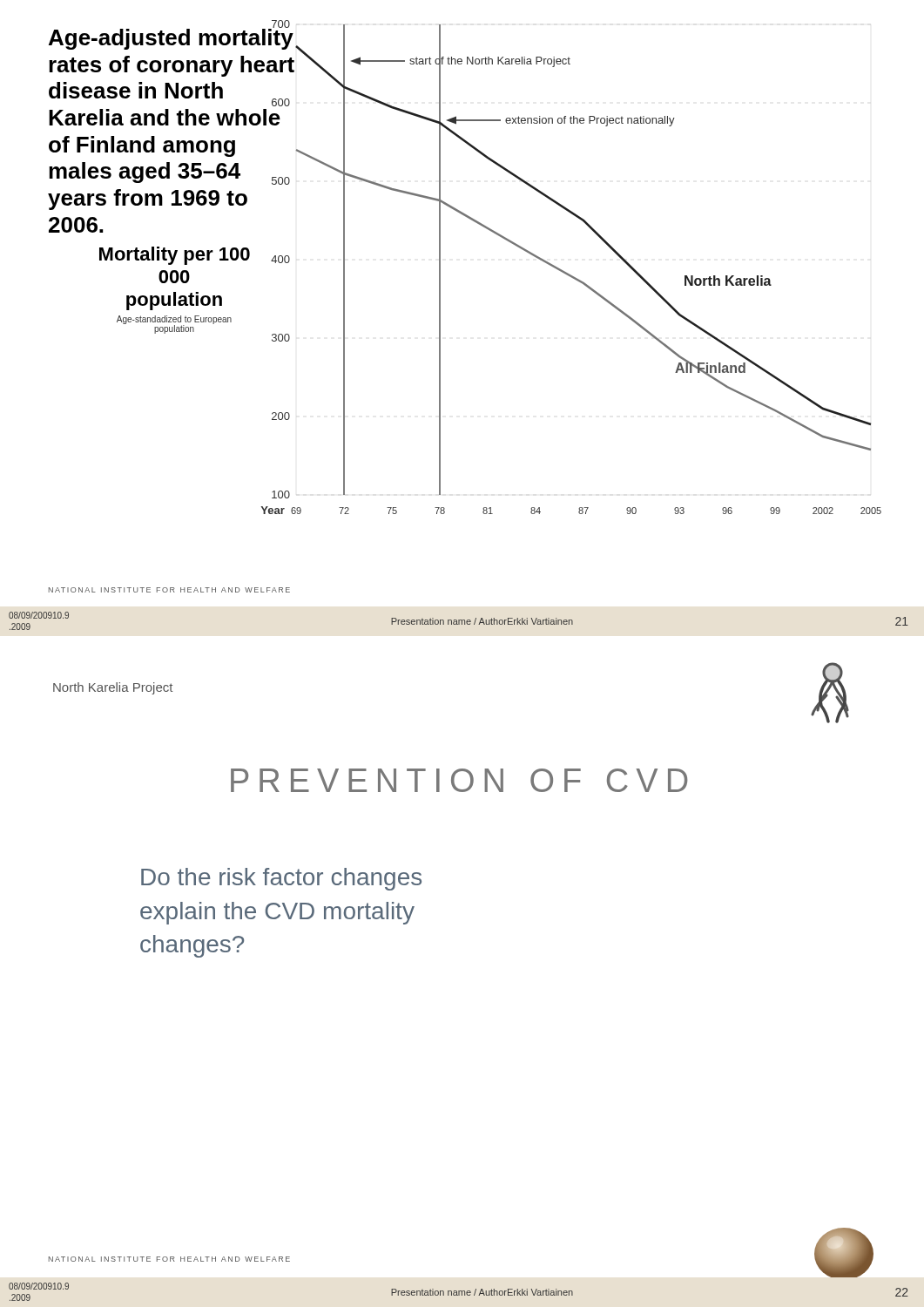Select the text that reads "North Karelia Project"

[113, 687]
